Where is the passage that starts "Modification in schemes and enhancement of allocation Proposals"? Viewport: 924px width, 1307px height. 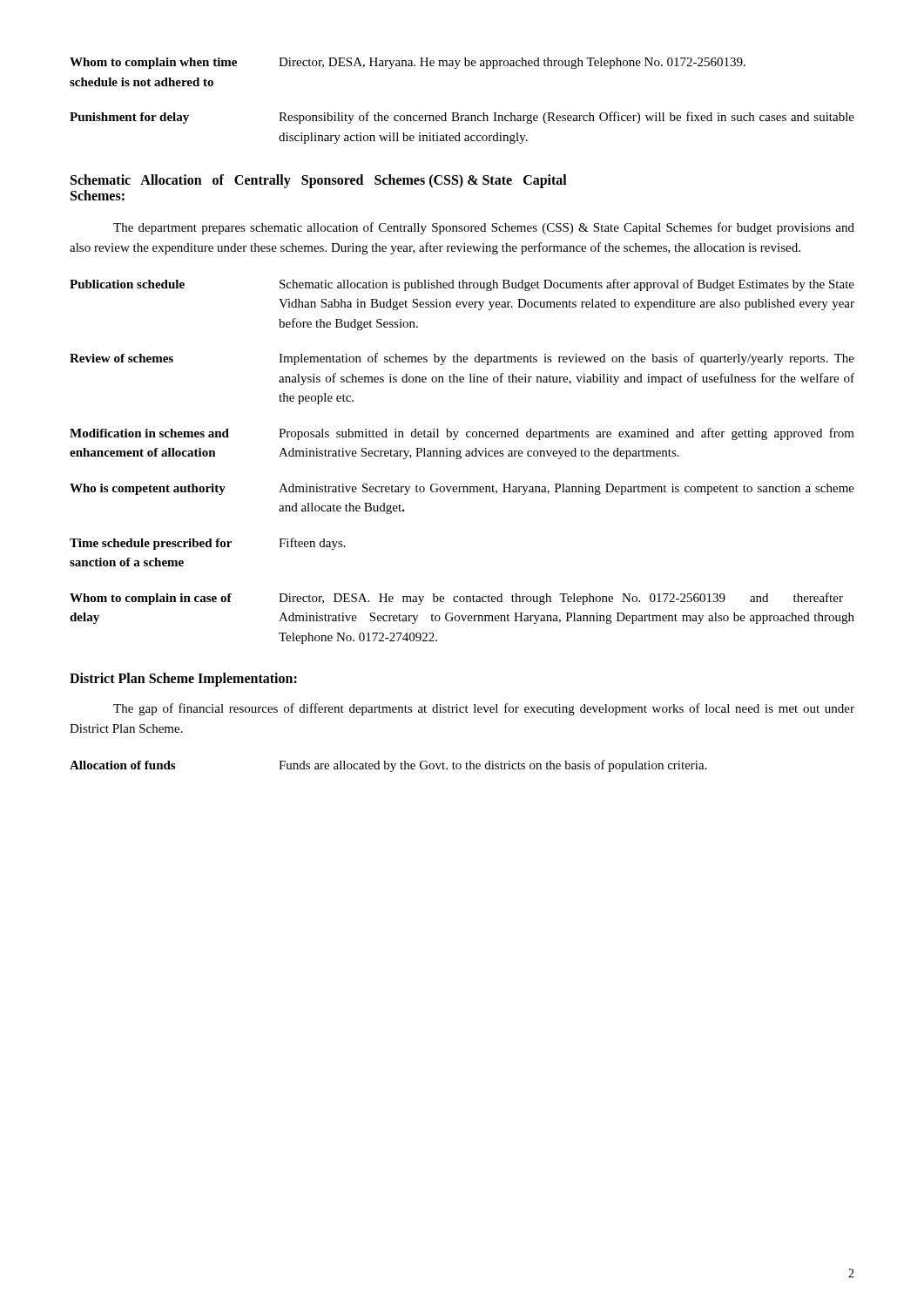462,443
